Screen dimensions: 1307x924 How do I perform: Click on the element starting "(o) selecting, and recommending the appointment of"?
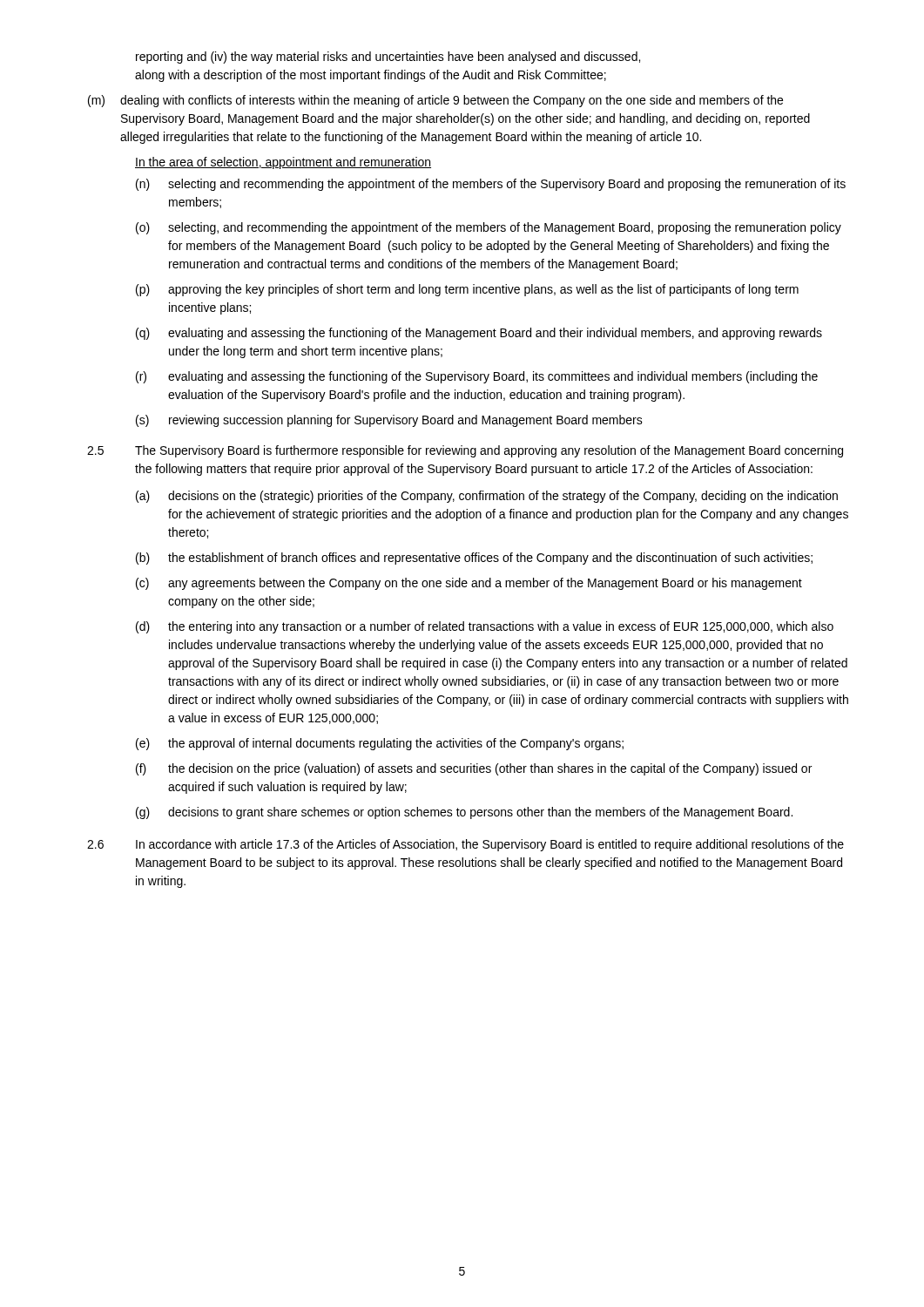492,246
